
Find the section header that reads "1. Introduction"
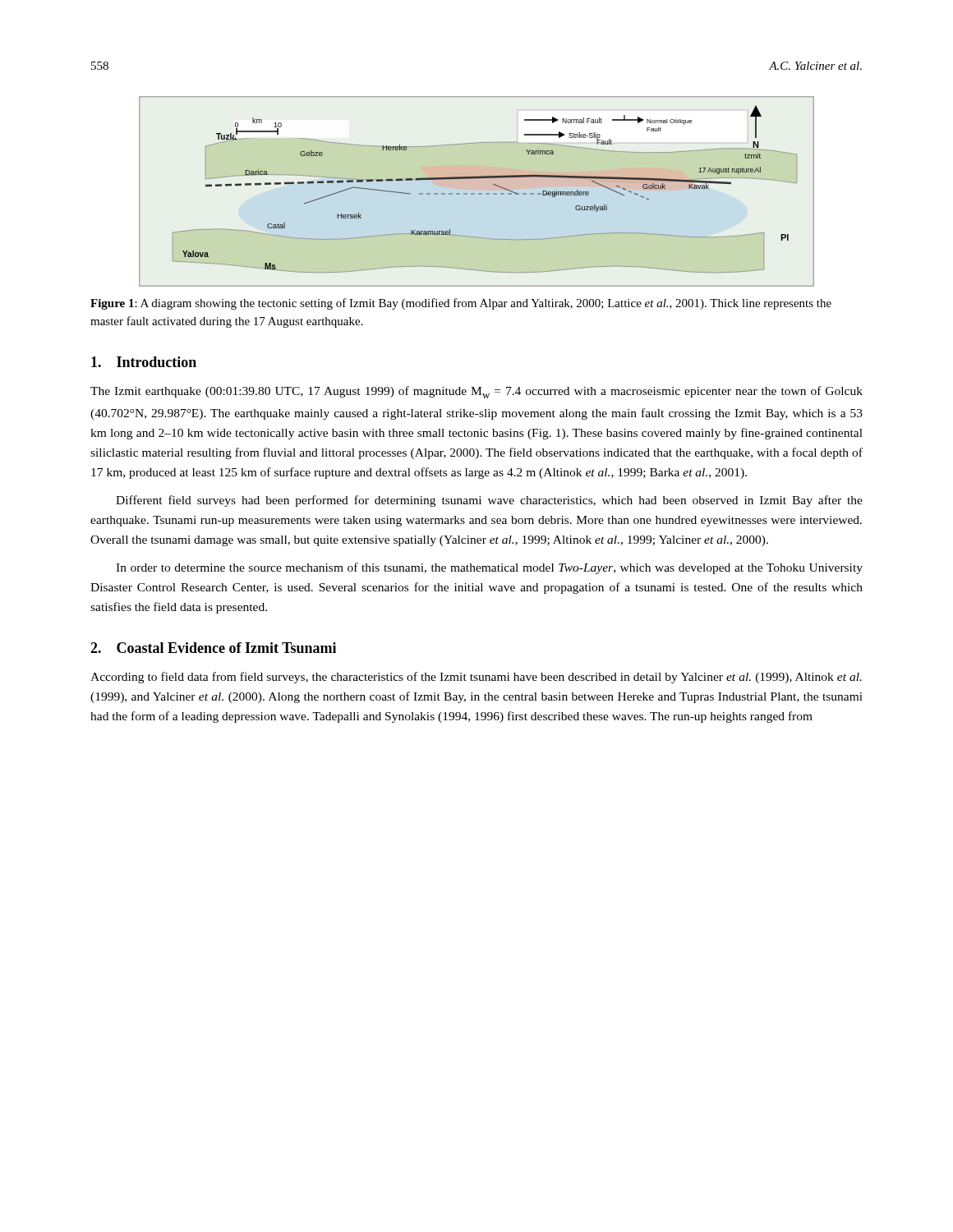[143, 362]
